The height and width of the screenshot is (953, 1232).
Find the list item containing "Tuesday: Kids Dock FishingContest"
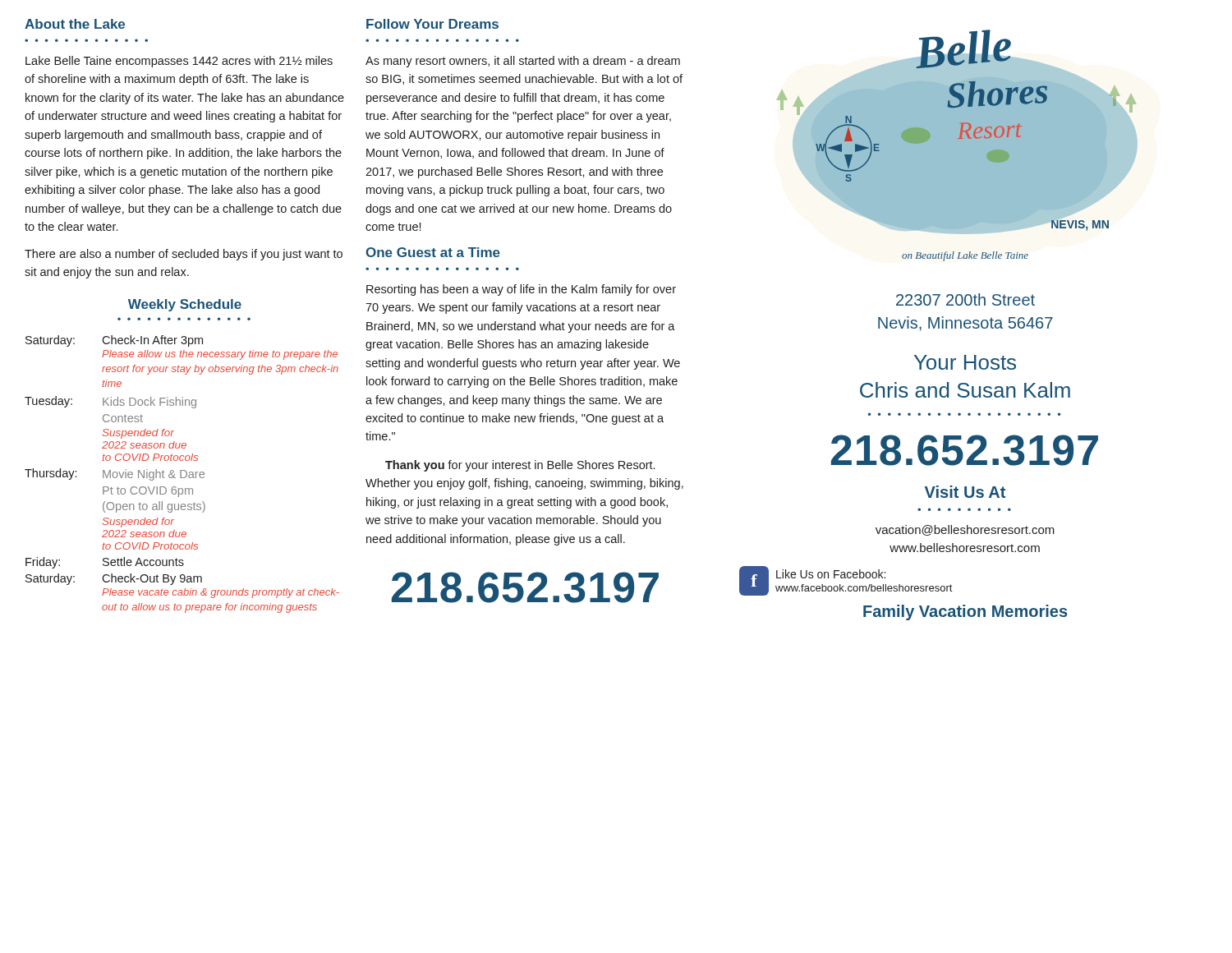click(185, 429)
